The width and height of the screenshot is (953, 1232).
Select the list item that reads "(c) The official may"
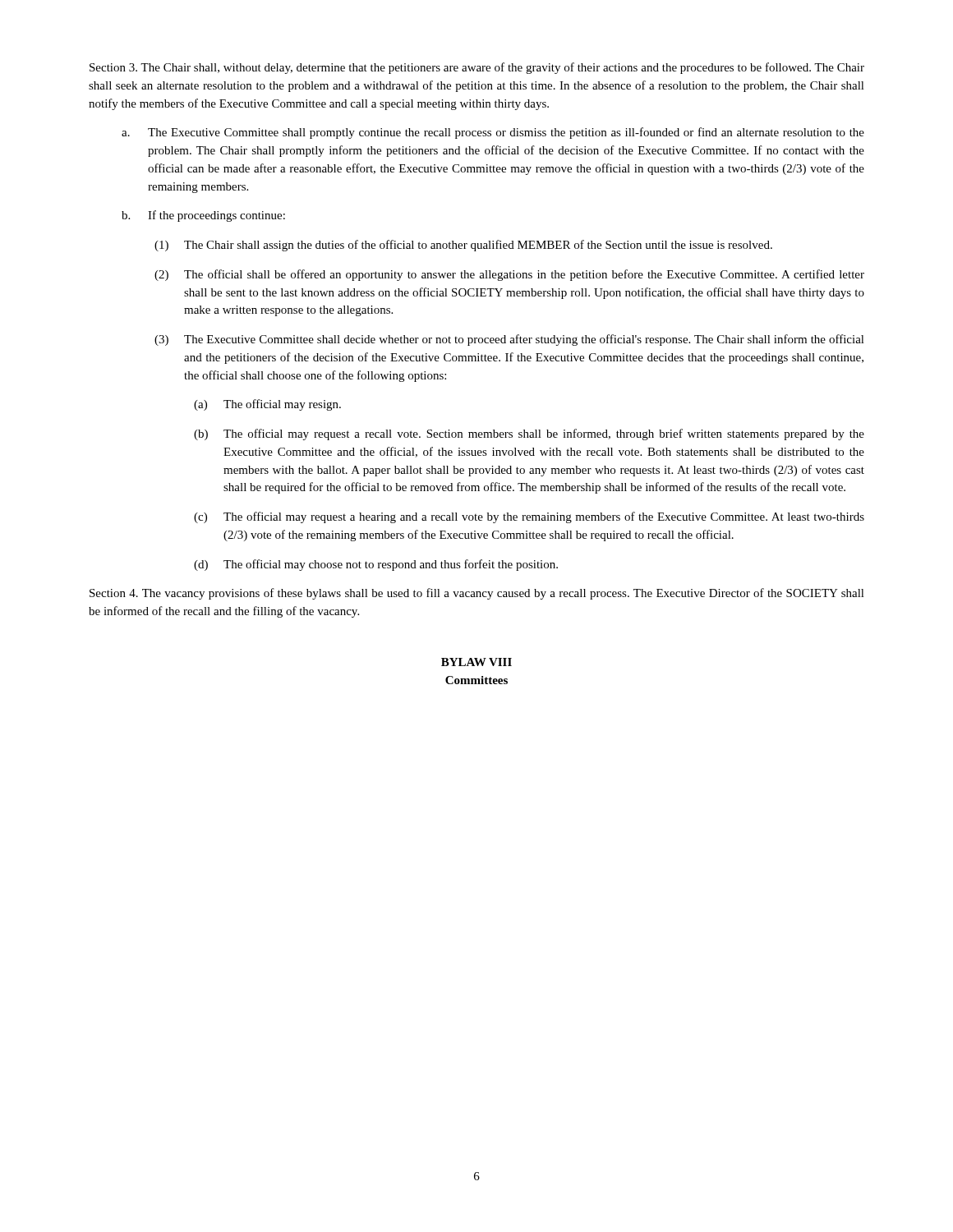pyautogui.click(x=529, y=526)
